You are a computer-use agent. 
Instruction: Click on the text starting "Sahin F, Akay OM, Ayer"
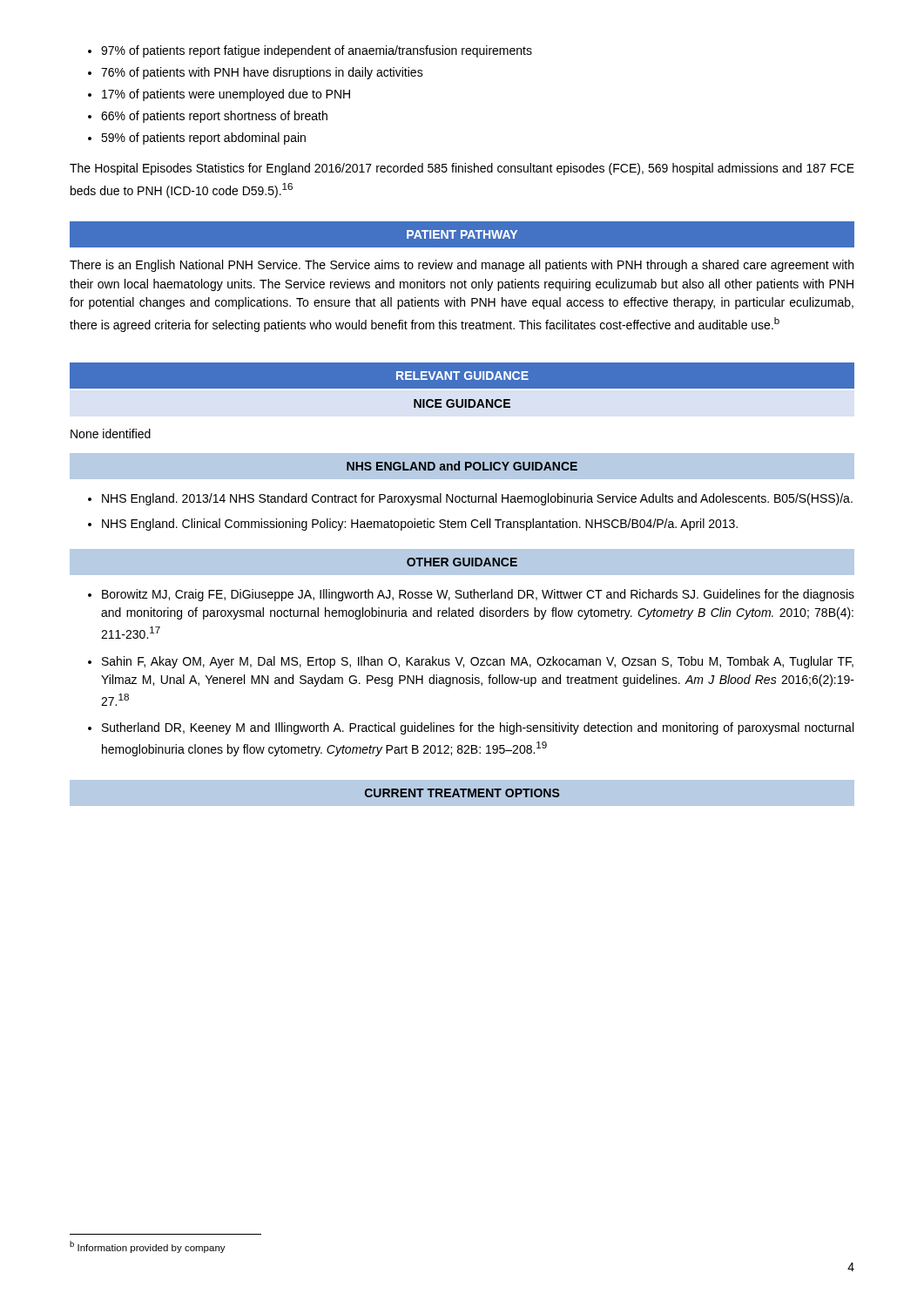click(x=478, y=681)
